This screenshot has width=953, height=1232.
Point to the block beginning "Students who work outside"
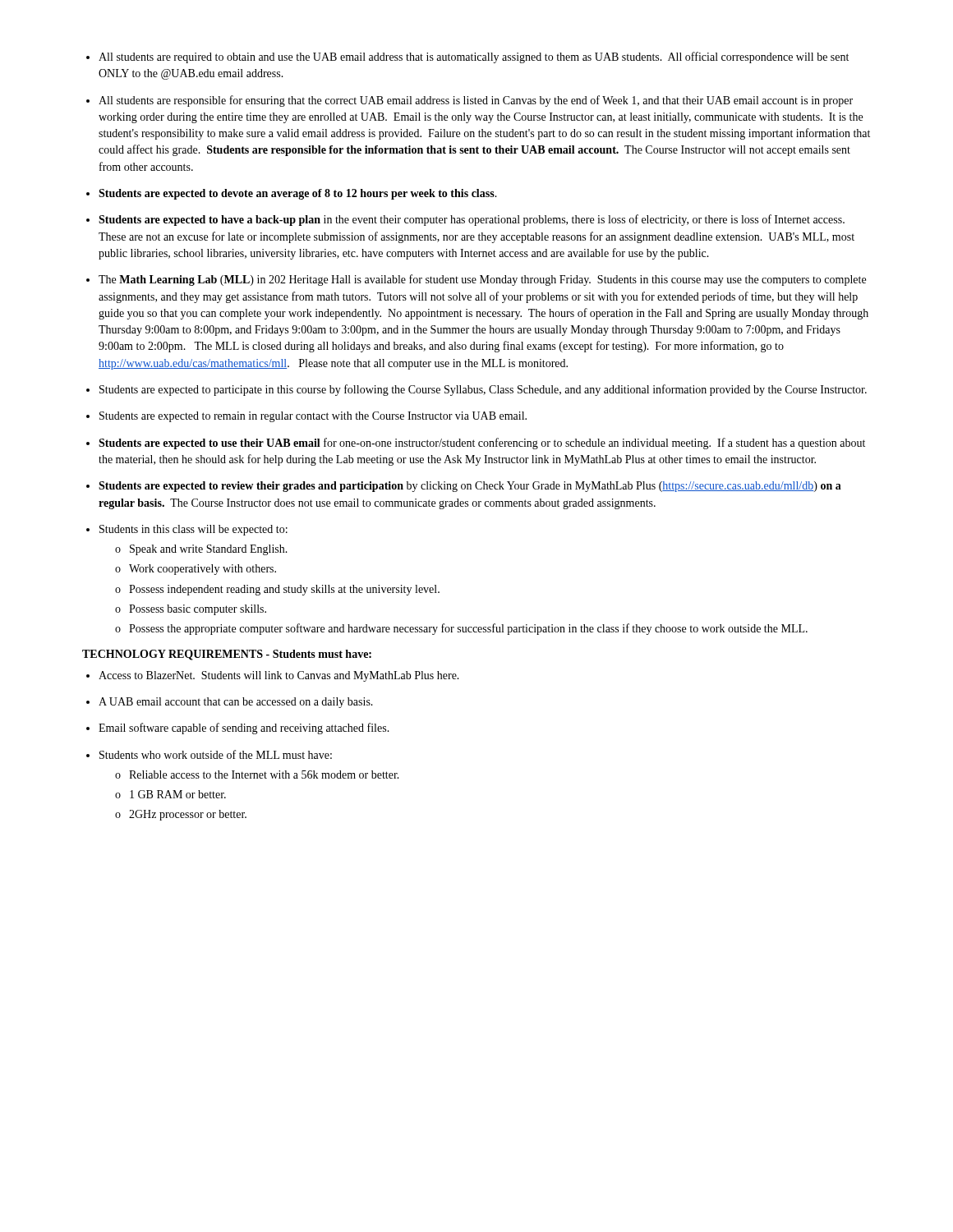click(x=216, y=754)
